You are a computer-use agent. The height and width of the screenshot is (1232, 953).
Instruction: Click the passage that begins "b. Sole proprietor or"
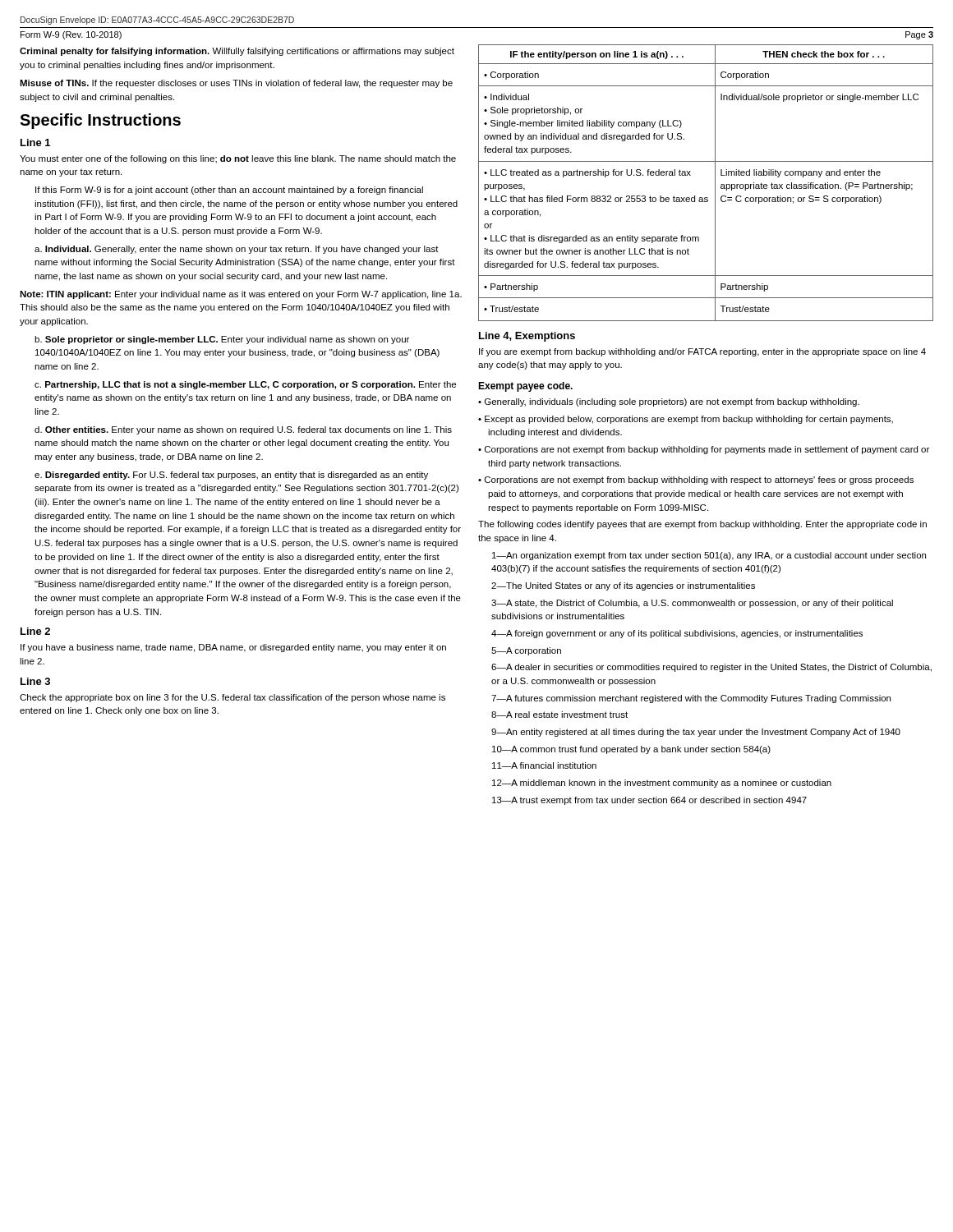[x=237, y=353]
